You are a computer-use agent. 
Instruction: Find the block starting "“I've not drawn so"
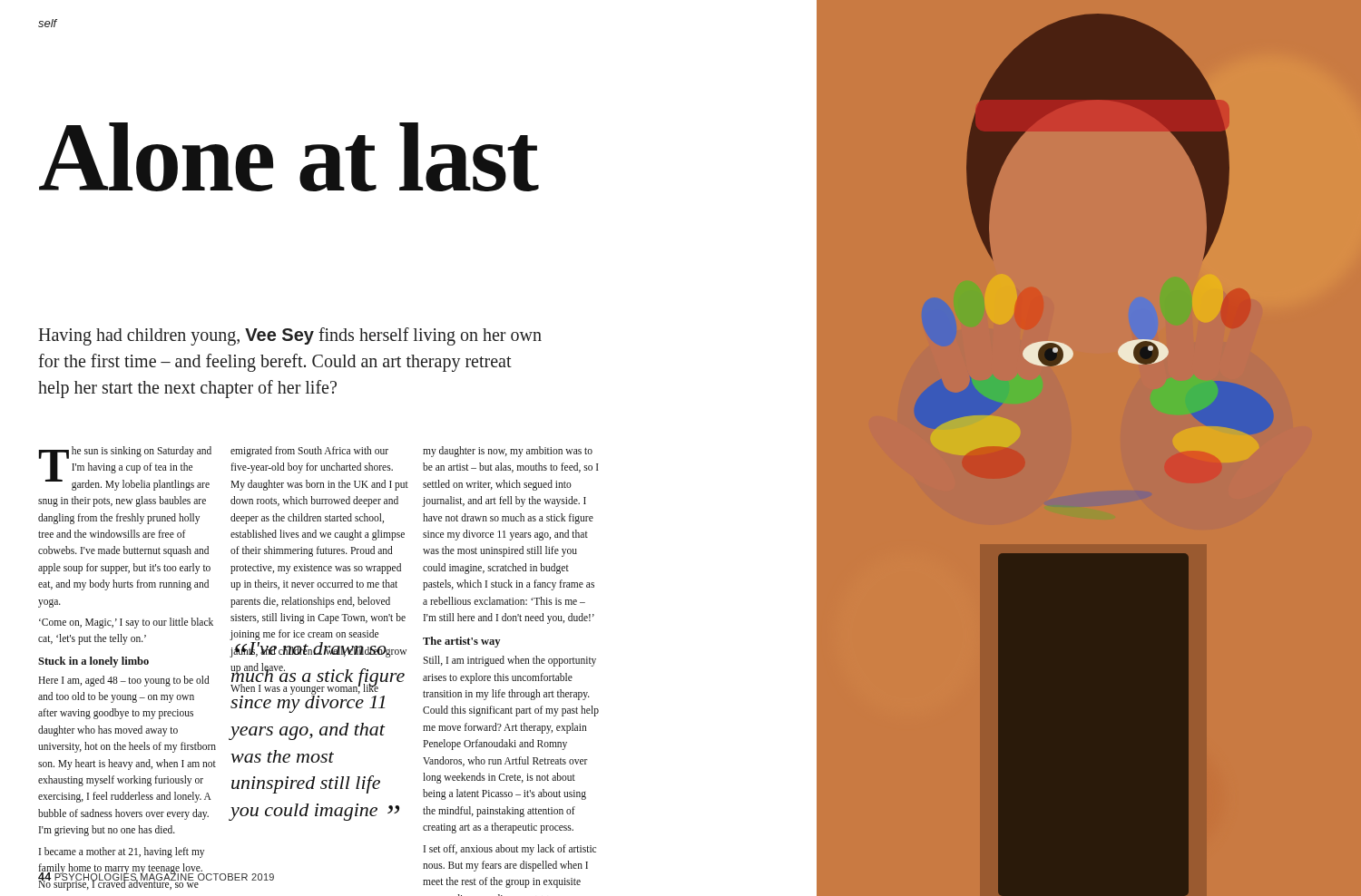pyautogui.click(x=319, y=729)
